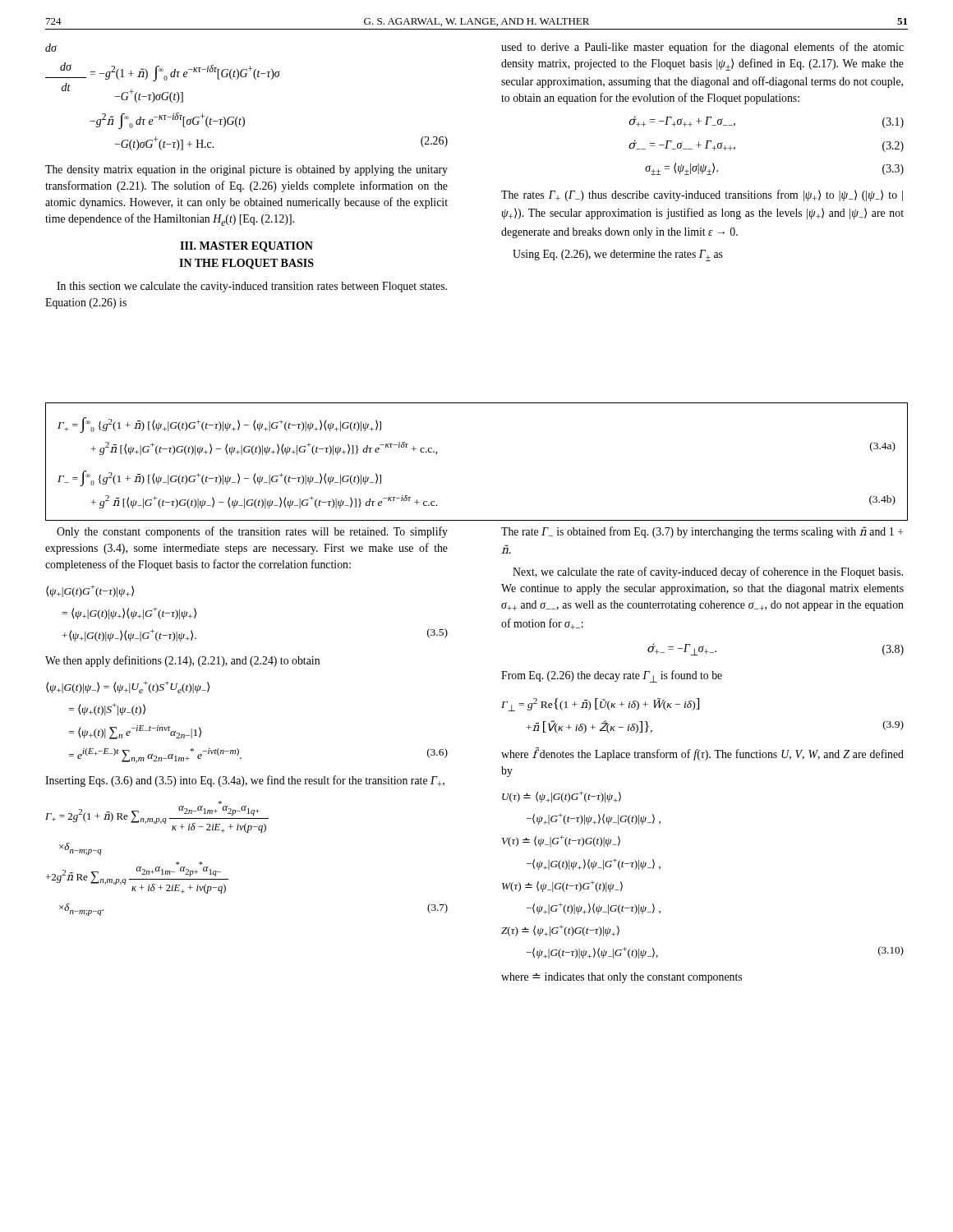Locate the text starting "where f̃ denotes the Laplace"

coord(702,763)
